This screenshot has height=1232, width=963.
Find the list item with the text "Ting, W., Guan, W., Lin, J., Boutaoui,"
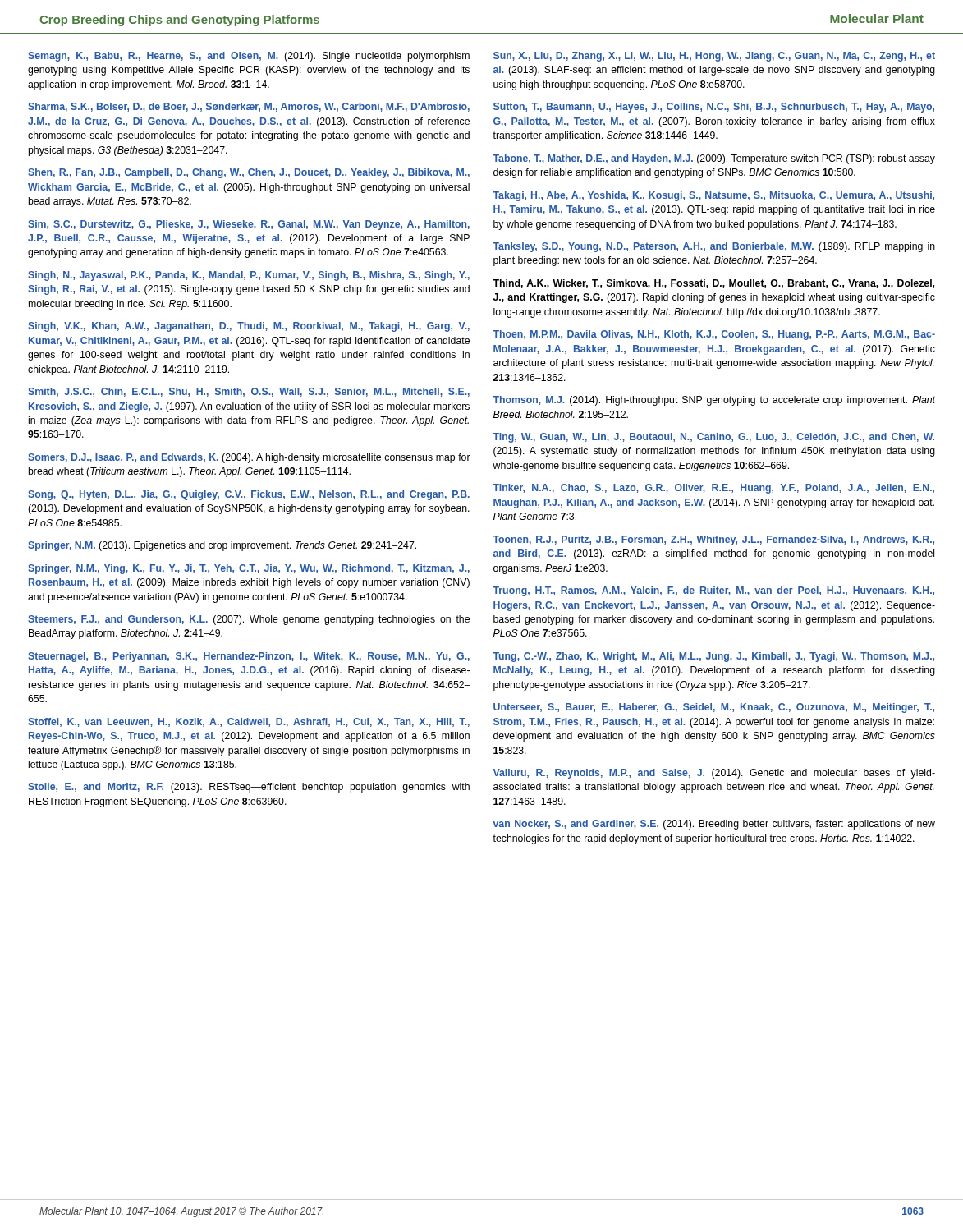click(x=714, y=451)
